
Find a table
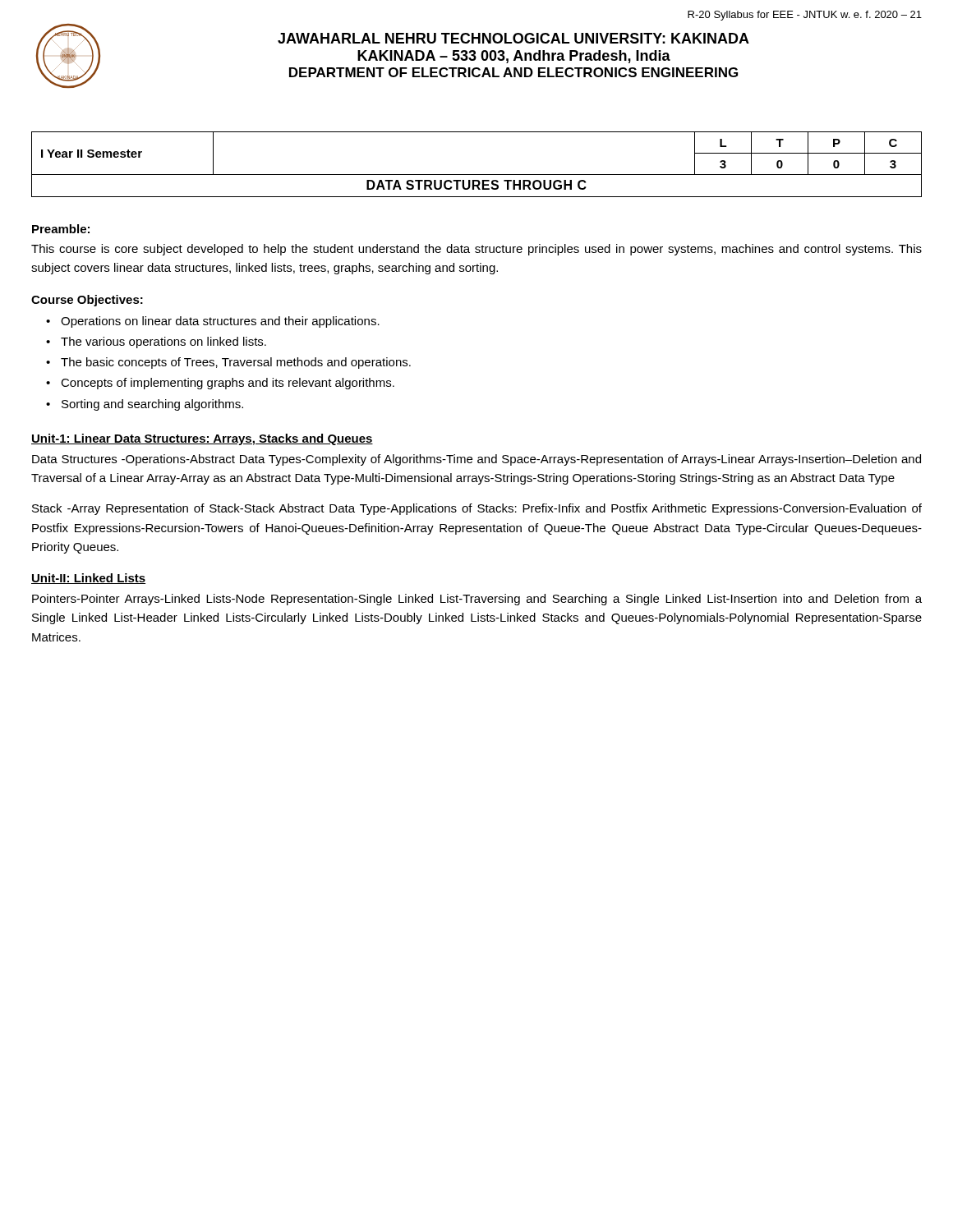coord(476,164)
